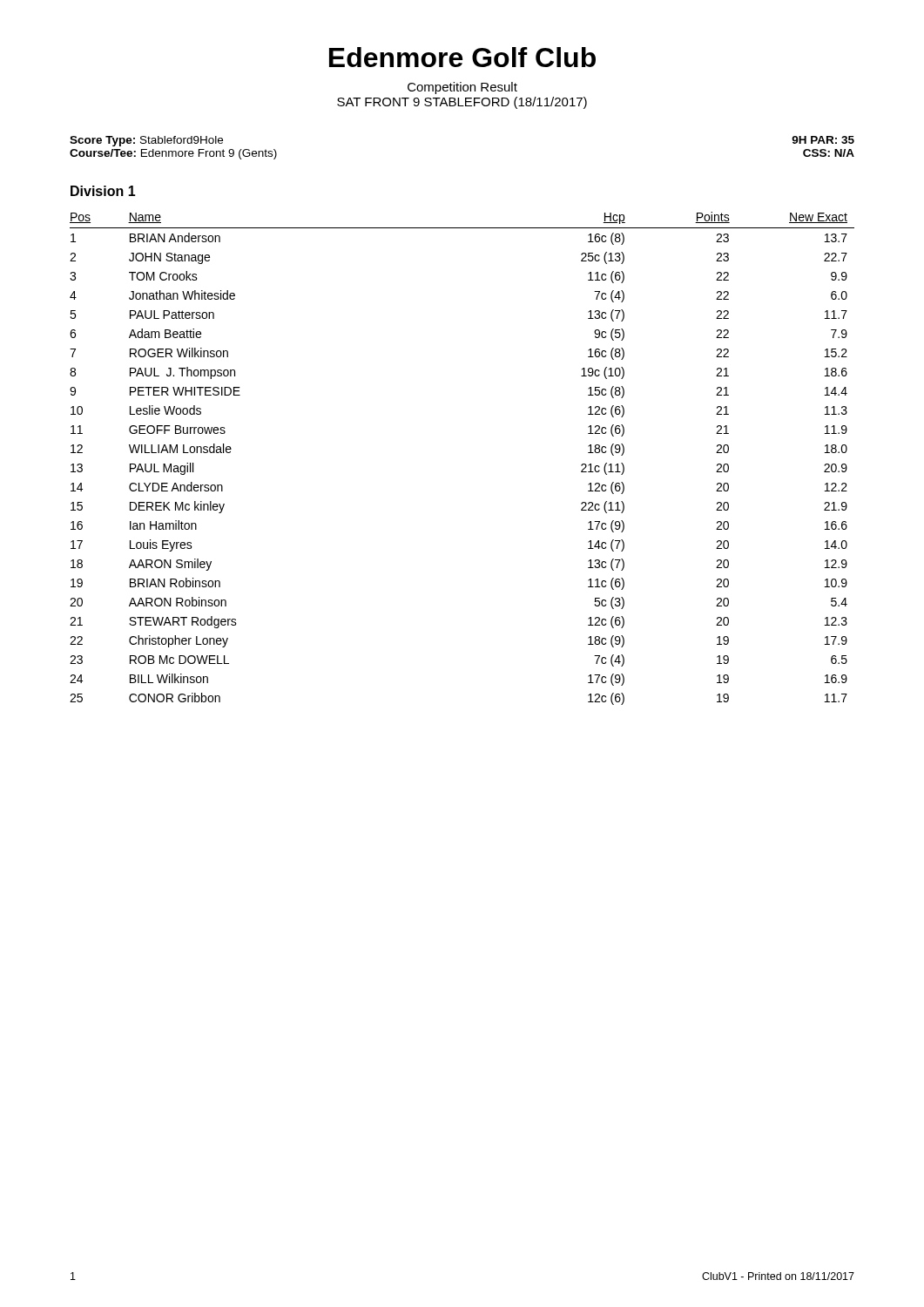The image size is (924, 1307).
Task: Point to the text starting "Competition Result SAT FRONT 9 STABLEFORD (18/11/2017)"
Action: [462, 94]
